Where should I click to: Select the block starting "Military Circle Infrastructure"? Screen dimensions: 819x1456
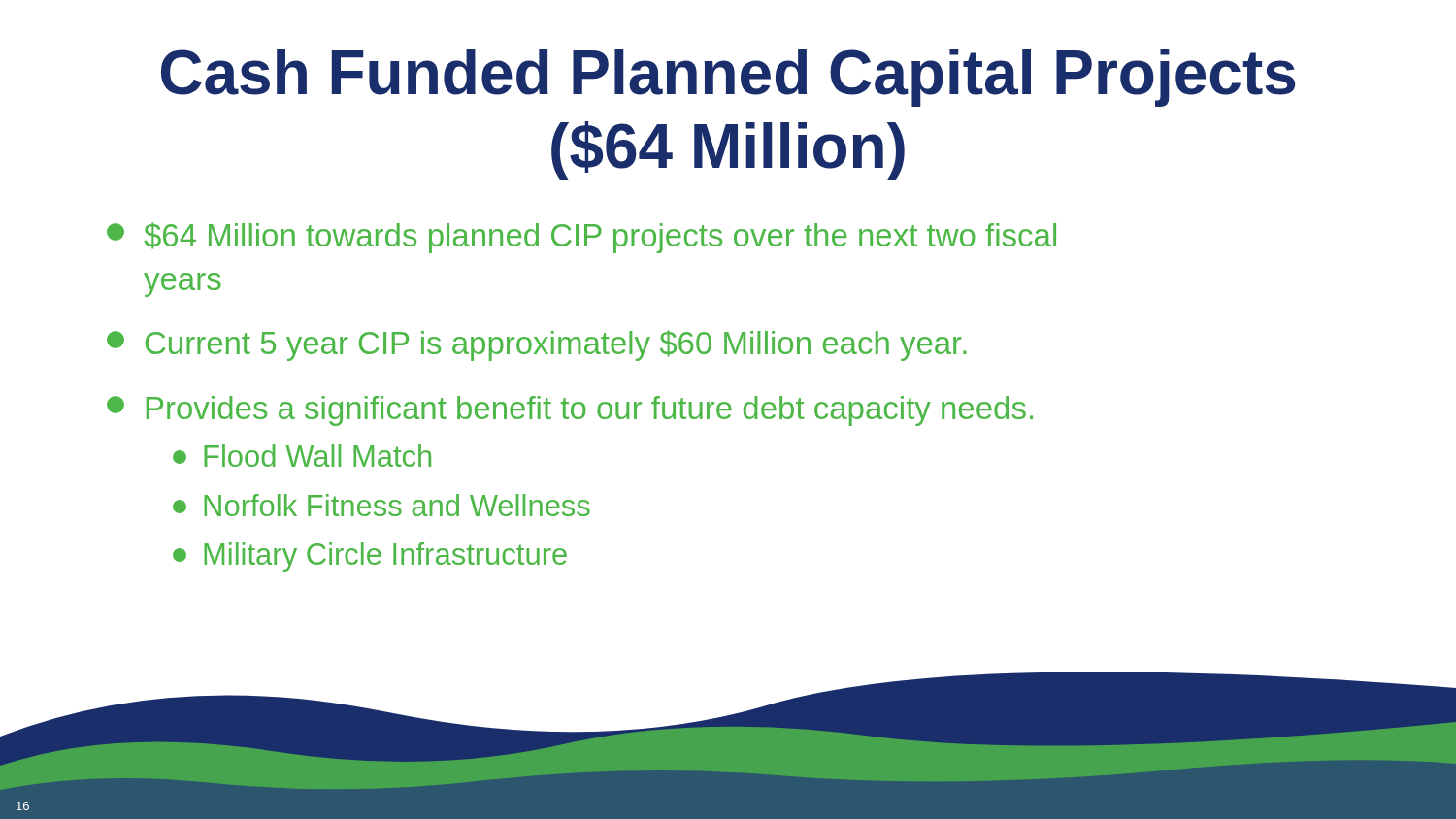click(x=370, y=555)
